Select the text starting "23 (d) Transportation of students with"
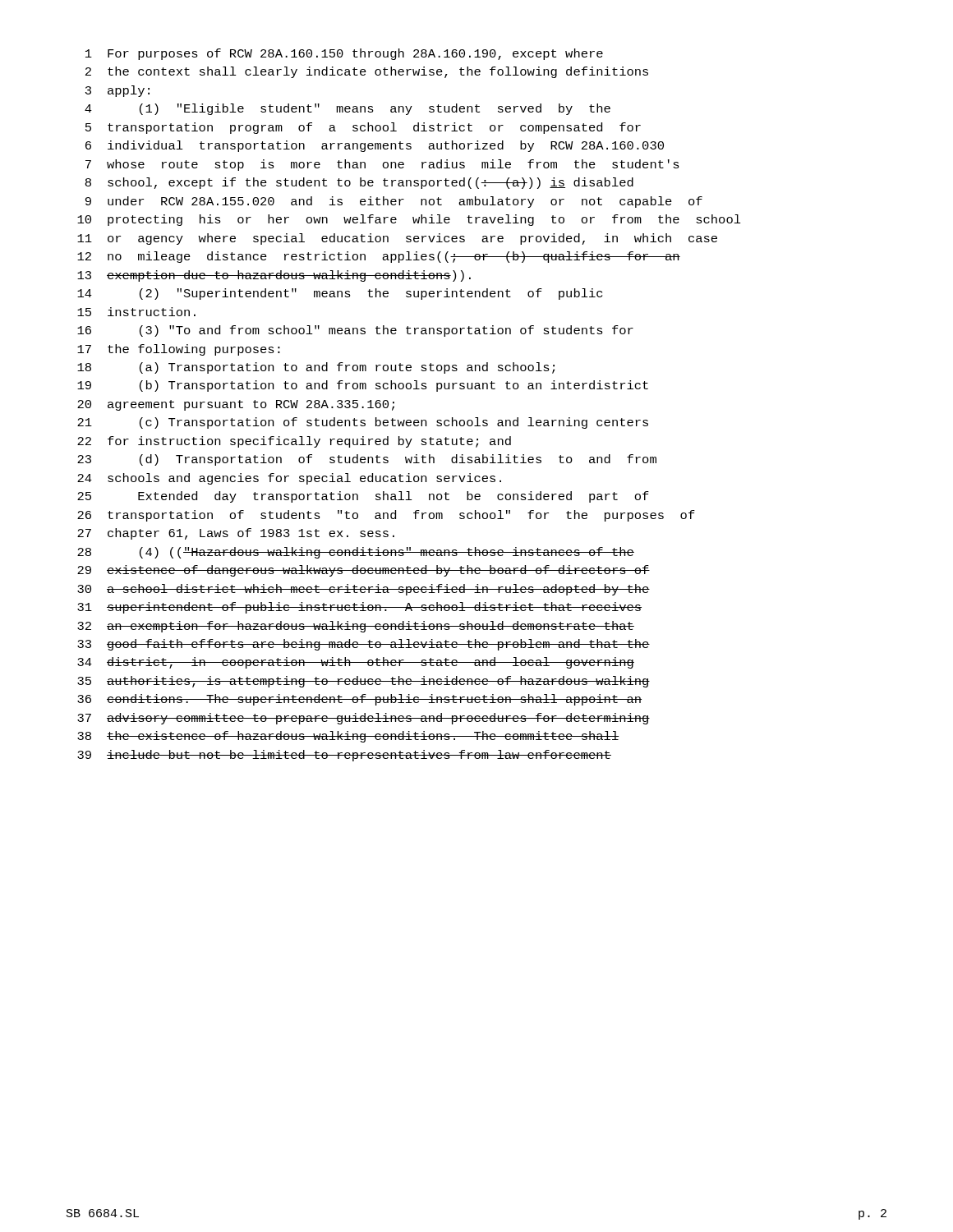 [476, 470]
